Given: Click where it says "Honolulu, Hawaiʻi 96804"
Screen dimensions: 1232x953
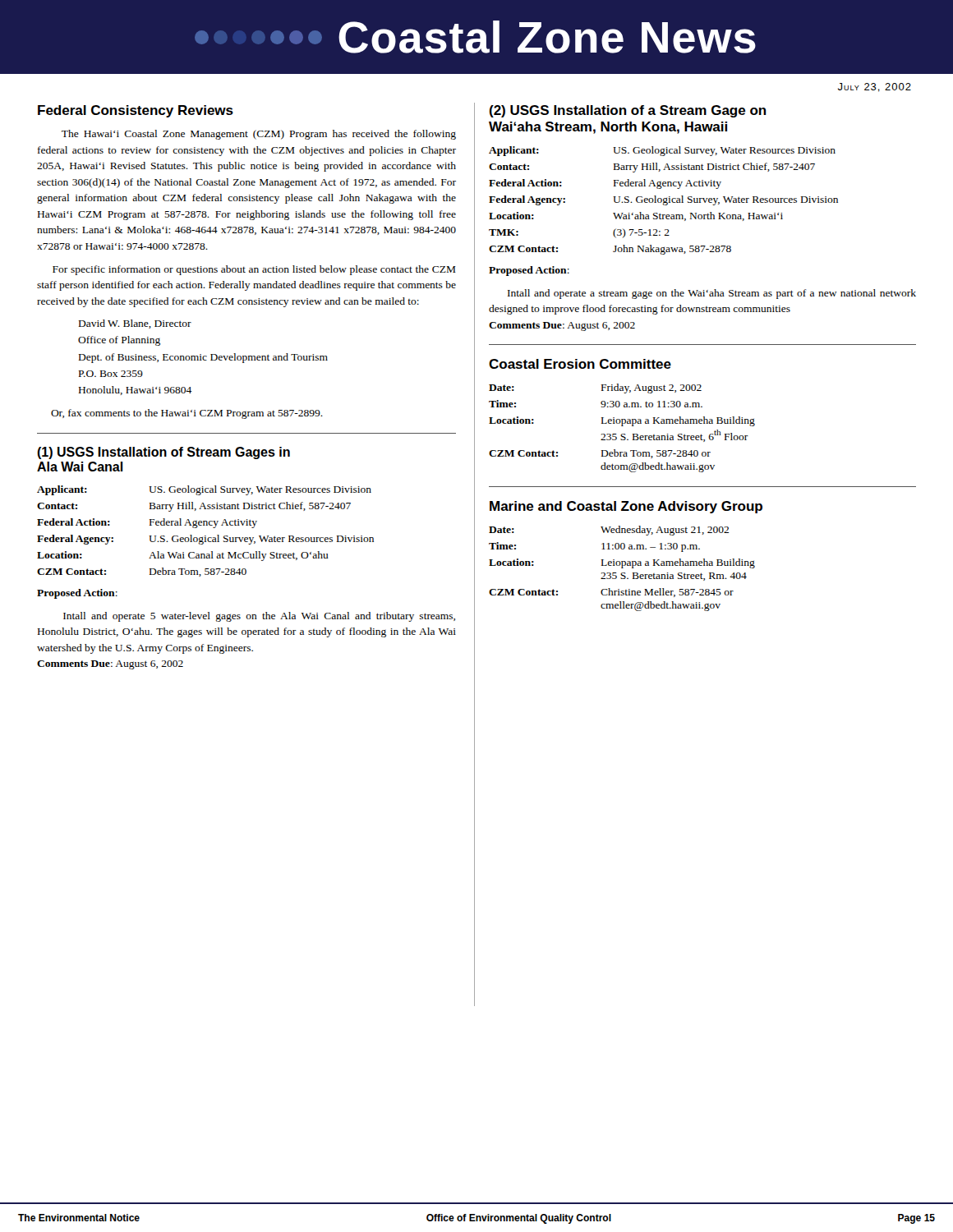Looking at the screenshot, I should point(135,390).
